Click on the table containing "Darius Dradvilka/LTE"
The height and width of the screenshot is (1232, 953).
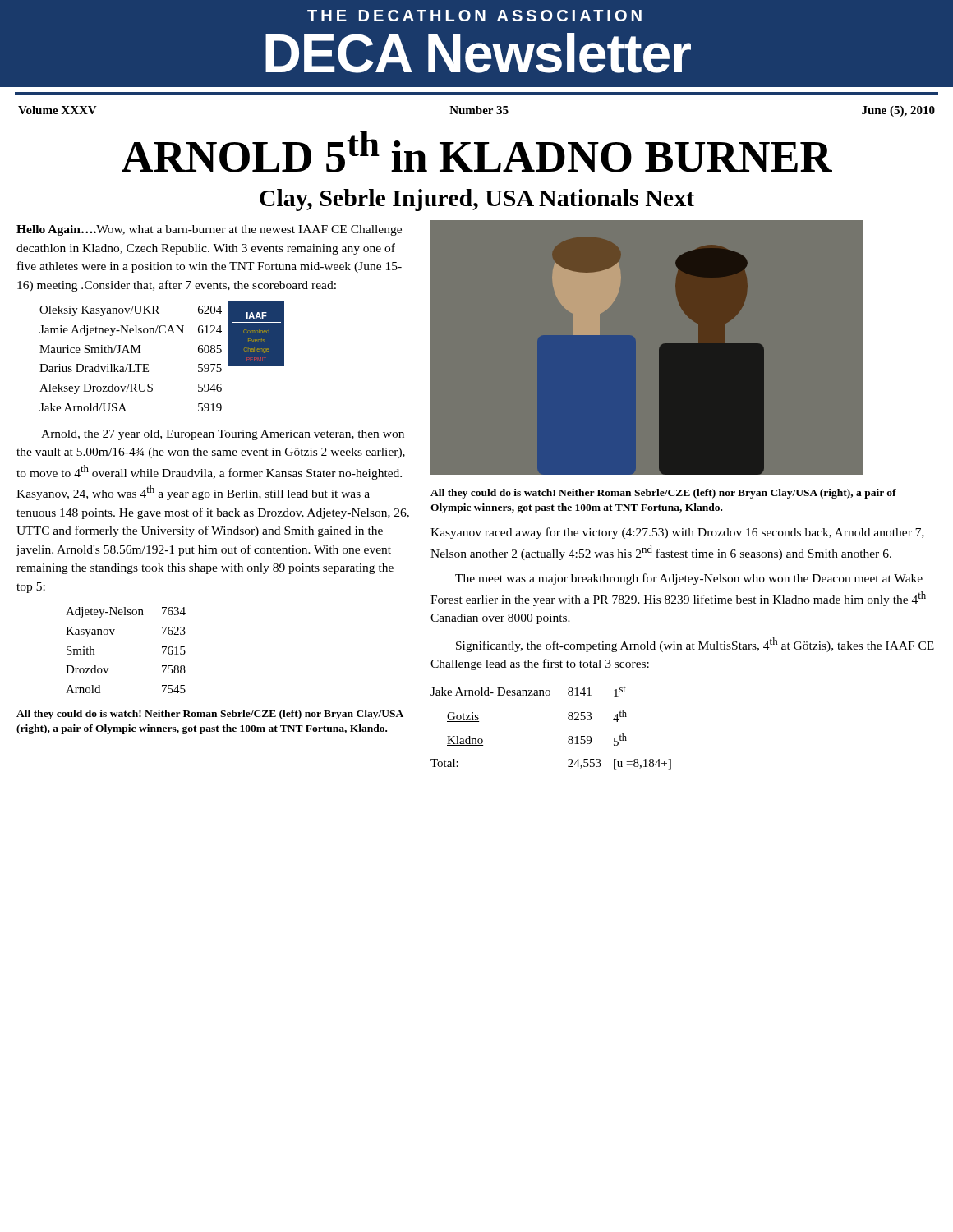(214, 359)
